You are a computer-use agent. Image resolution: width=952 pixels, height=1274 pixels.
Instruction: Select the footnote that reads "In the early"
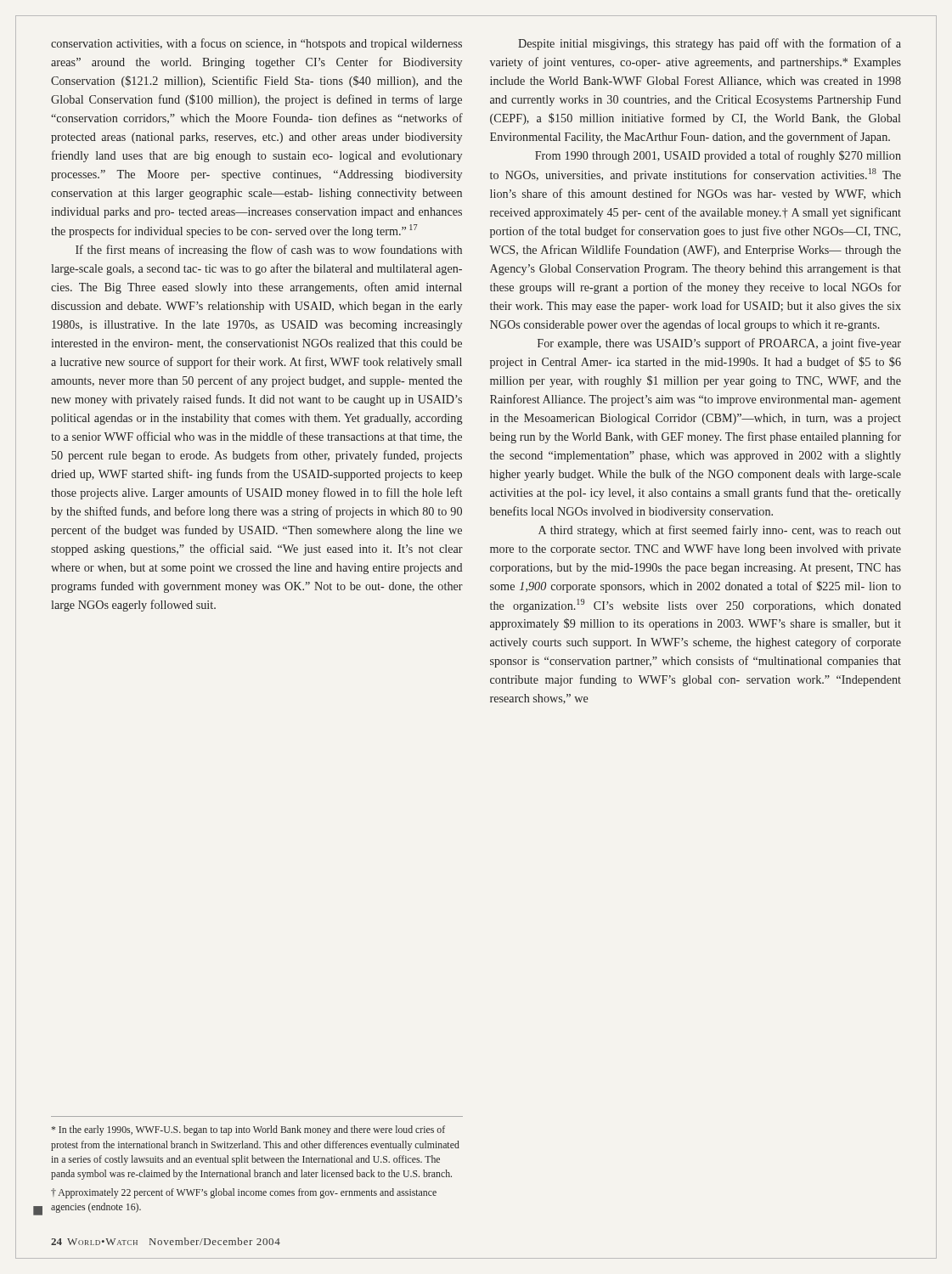click(x=257, y=1169)
